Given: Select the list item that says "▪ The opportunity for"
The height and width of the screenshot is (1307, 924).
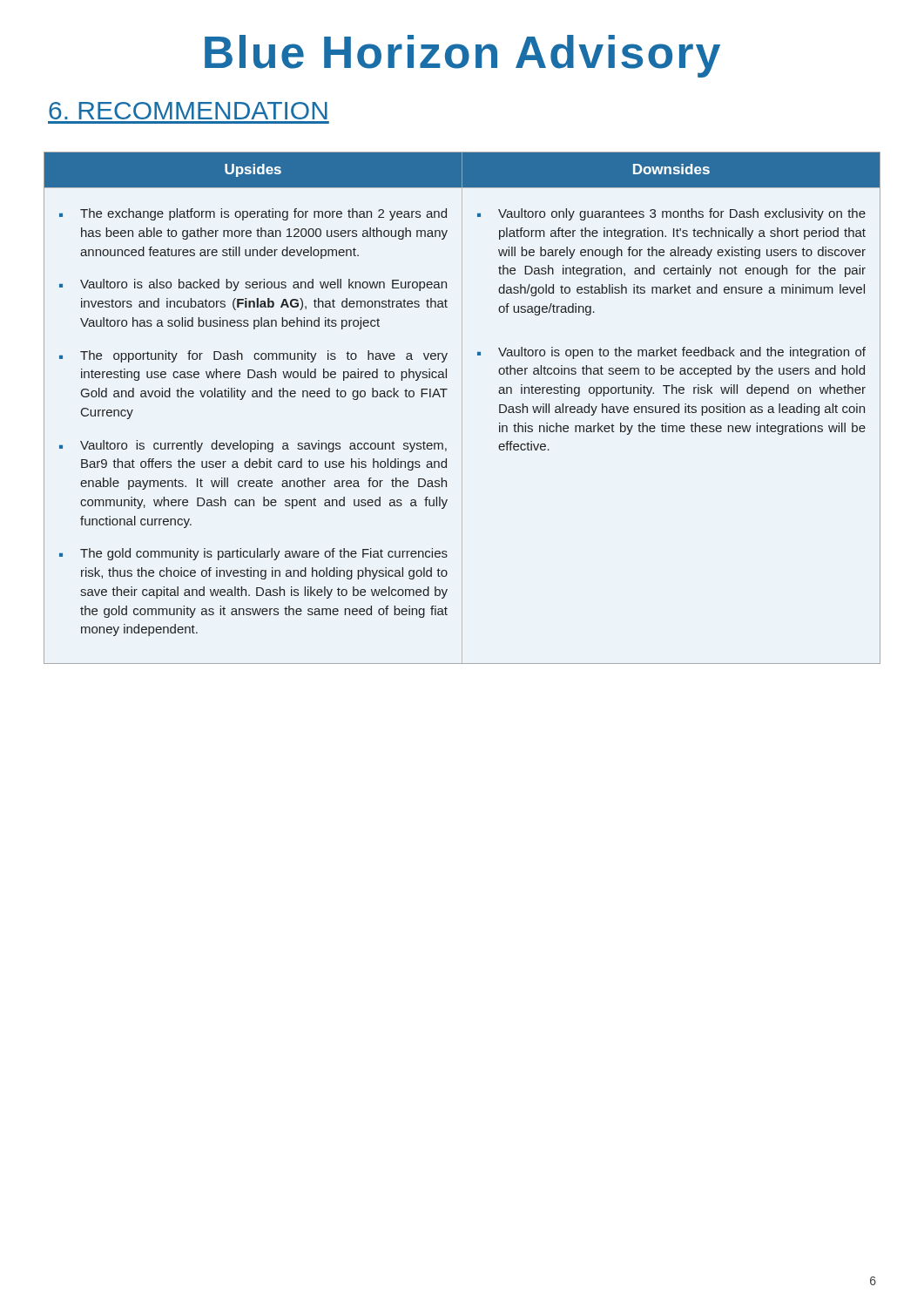Looking at the screenshot, I should (253, 383).
